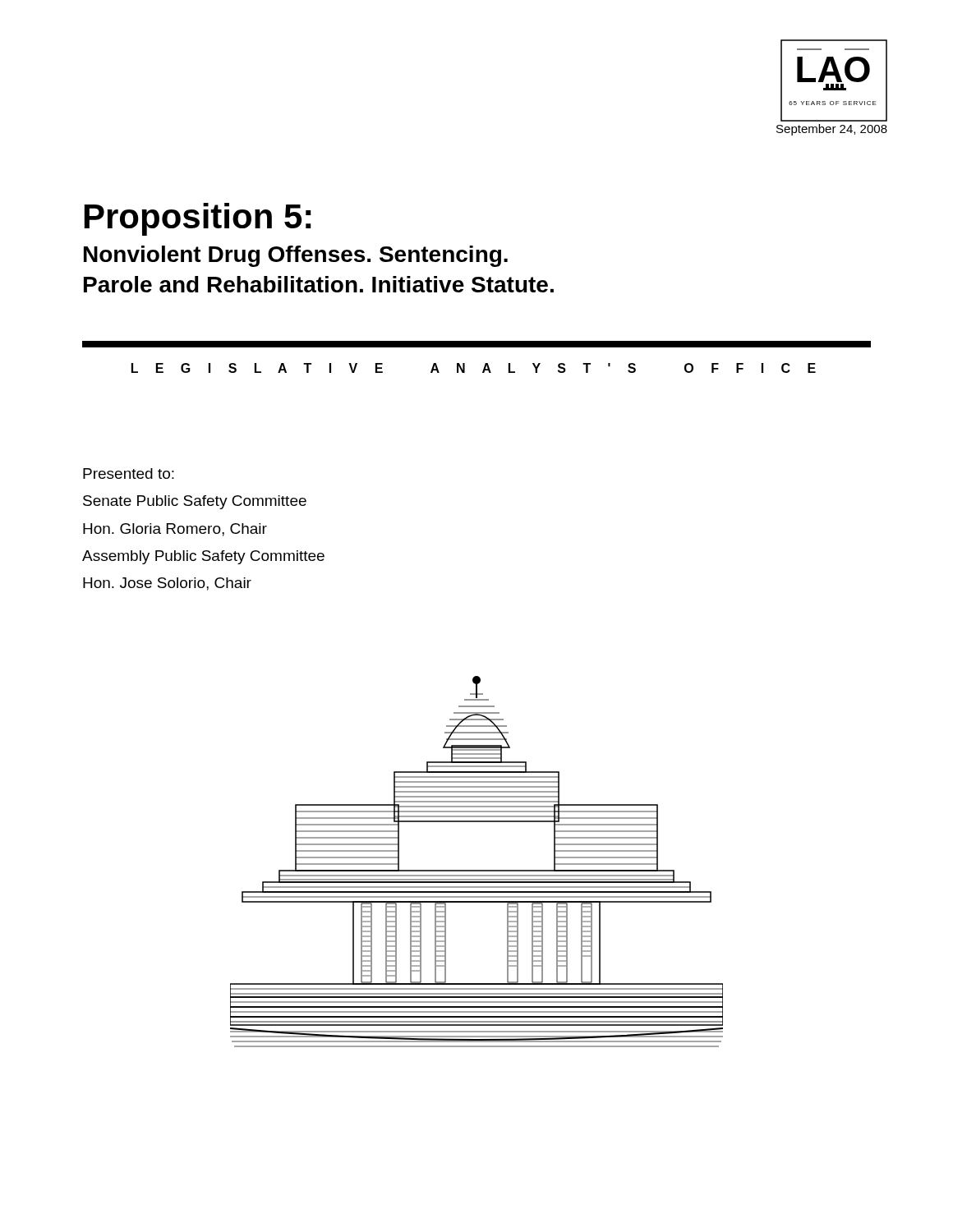This screenshot has width=953, height=1232.
Task: Find the illustration
Action: pyautogui.click(x=476, y=903)
